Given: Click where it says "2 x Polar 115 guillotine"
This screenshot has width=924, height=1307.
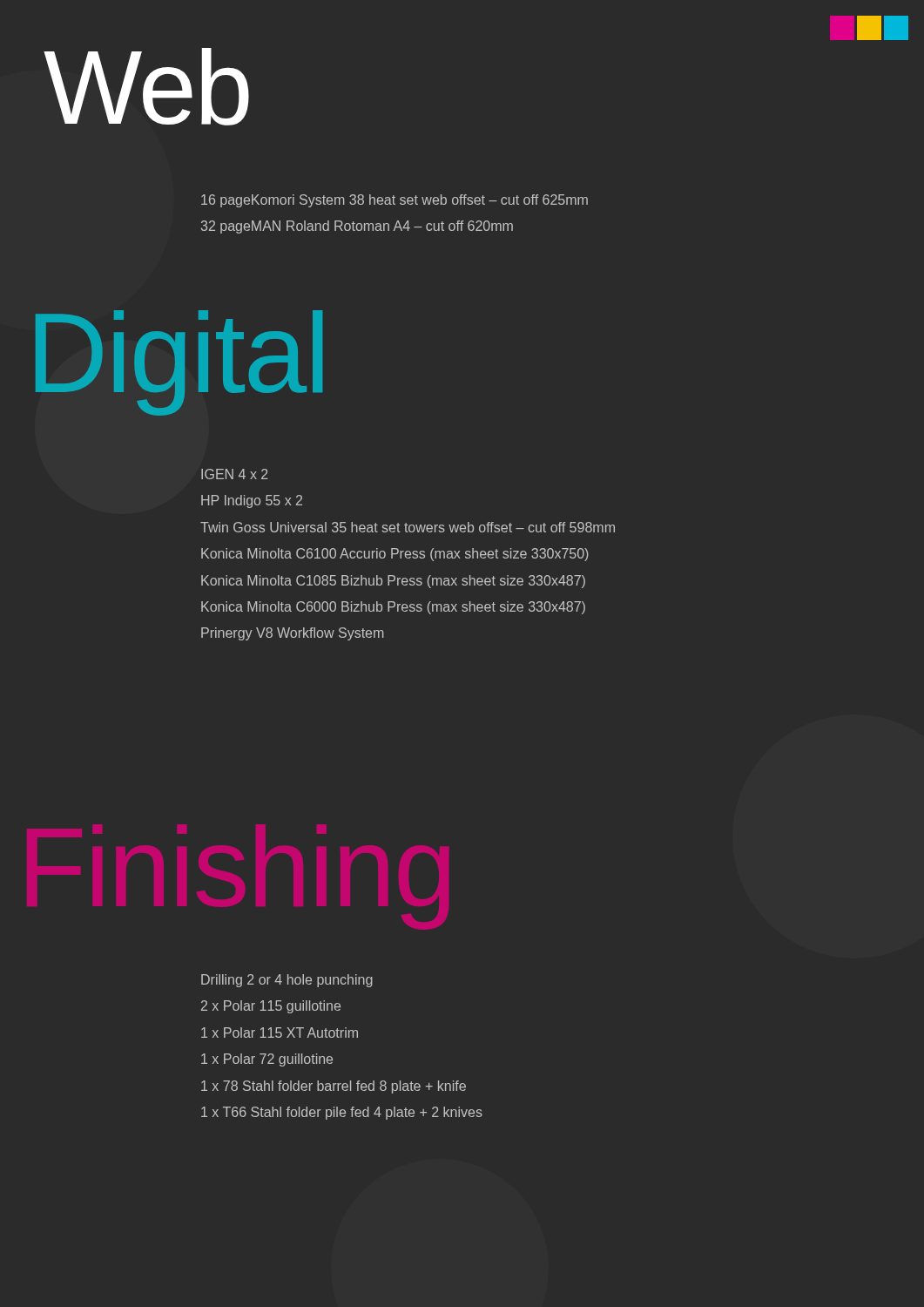Looking at the screenshot, I should (x=271, y=1006).
